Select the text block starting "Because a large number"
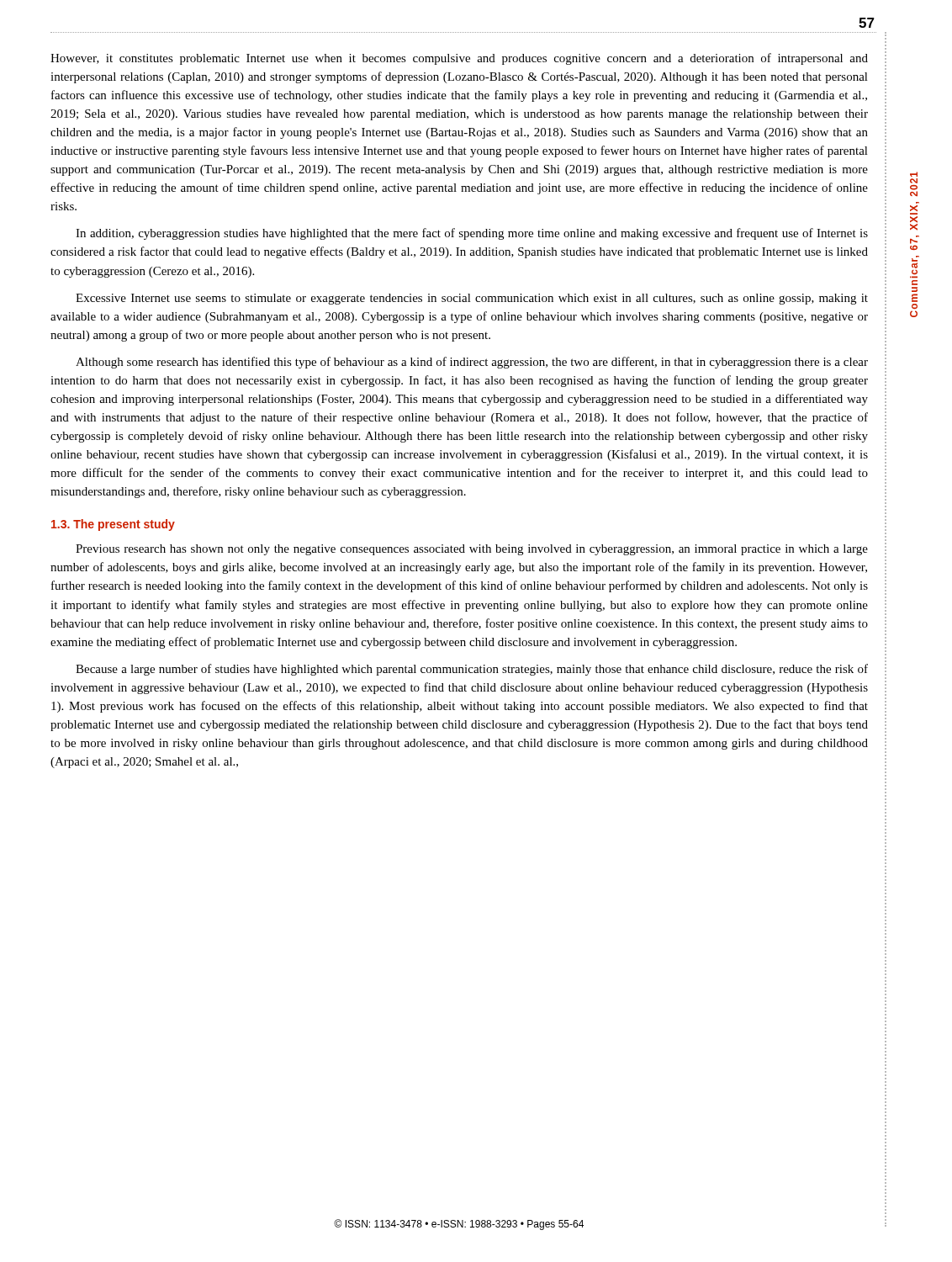952x1262 pixels. pos(459,715)
